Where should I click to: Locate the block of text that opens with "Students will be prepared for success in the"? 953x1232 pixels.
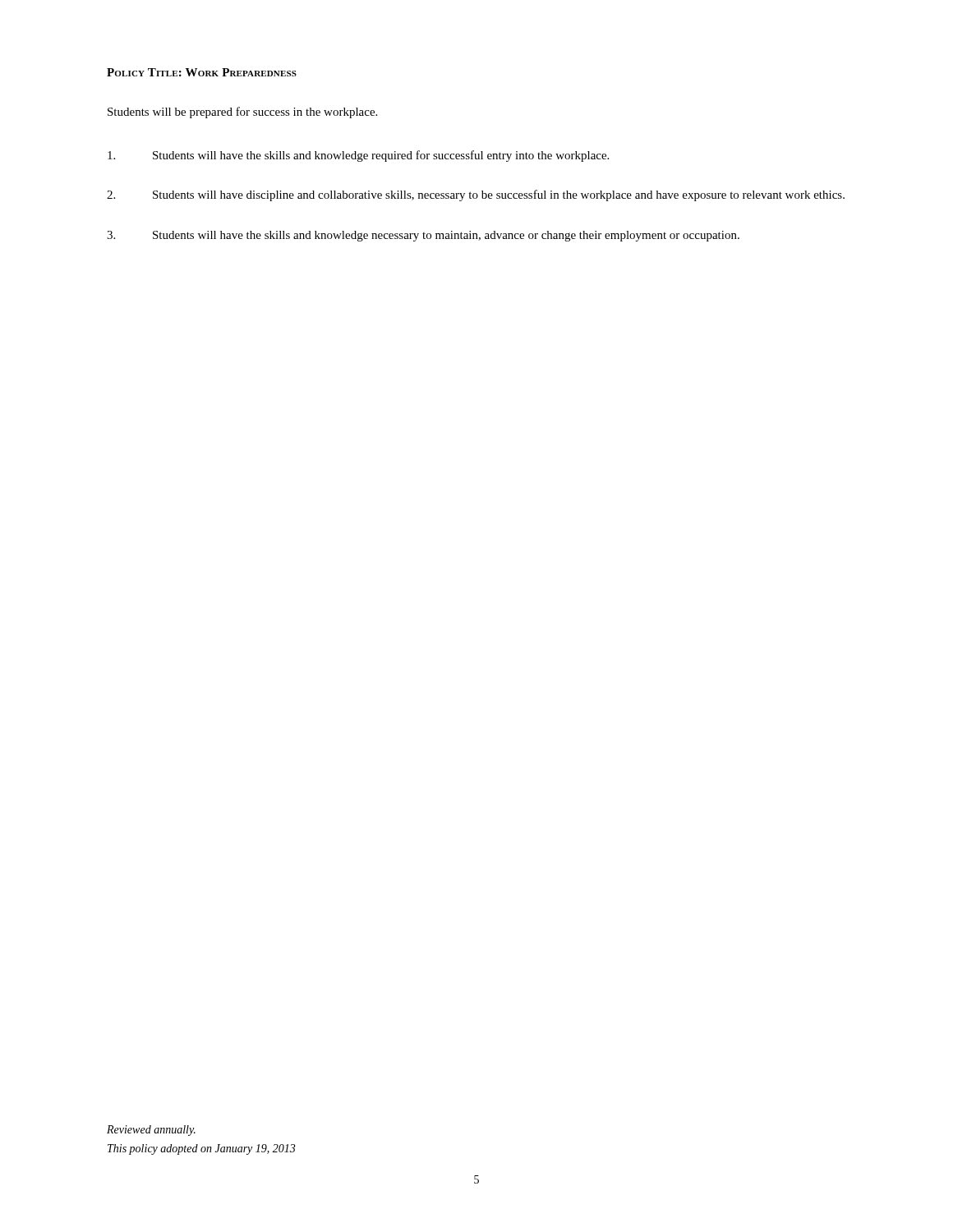tap(242, 112)
